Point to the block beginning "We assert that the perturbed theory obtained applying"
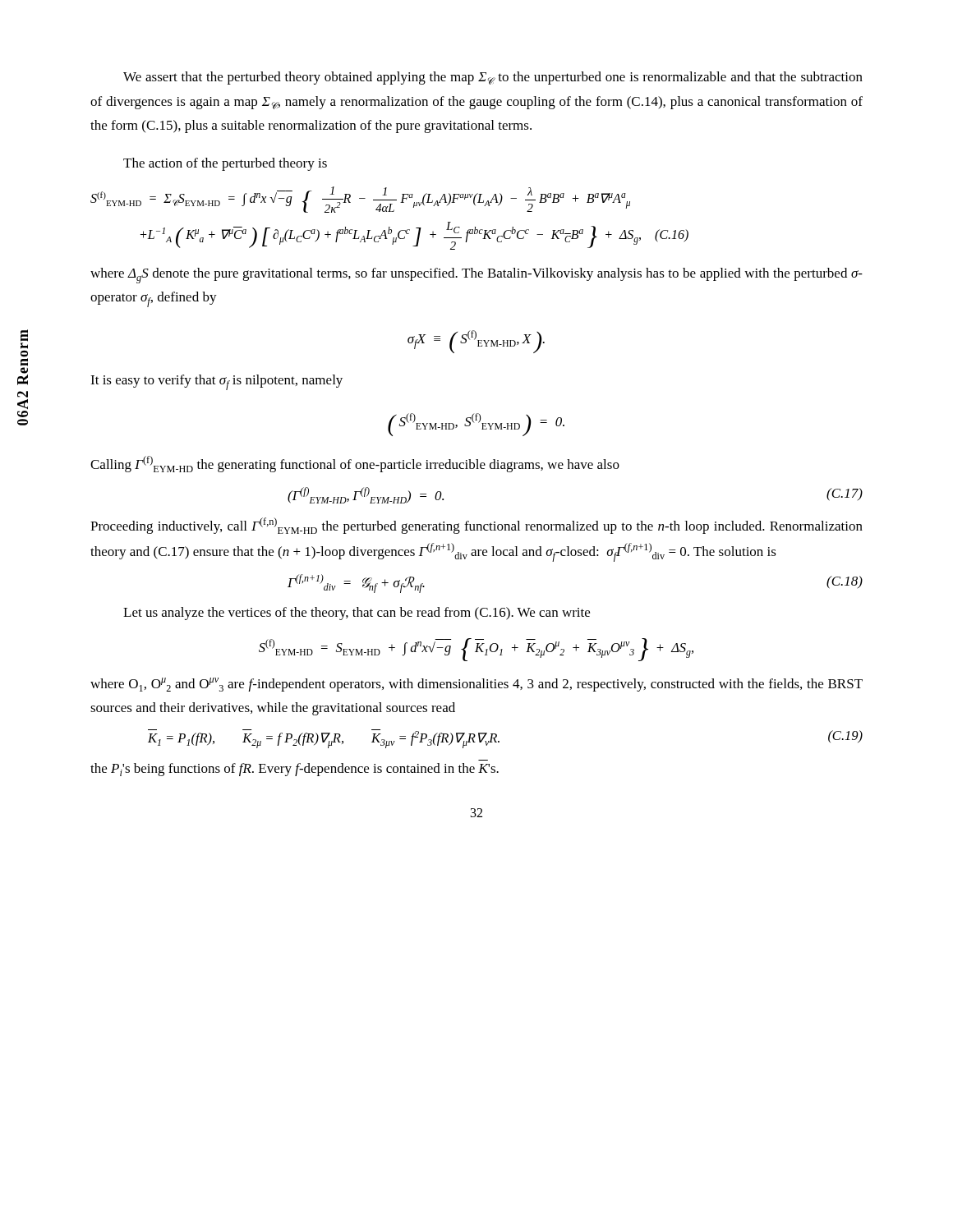Screen dimensions: 1232x953 click(476, 101)
